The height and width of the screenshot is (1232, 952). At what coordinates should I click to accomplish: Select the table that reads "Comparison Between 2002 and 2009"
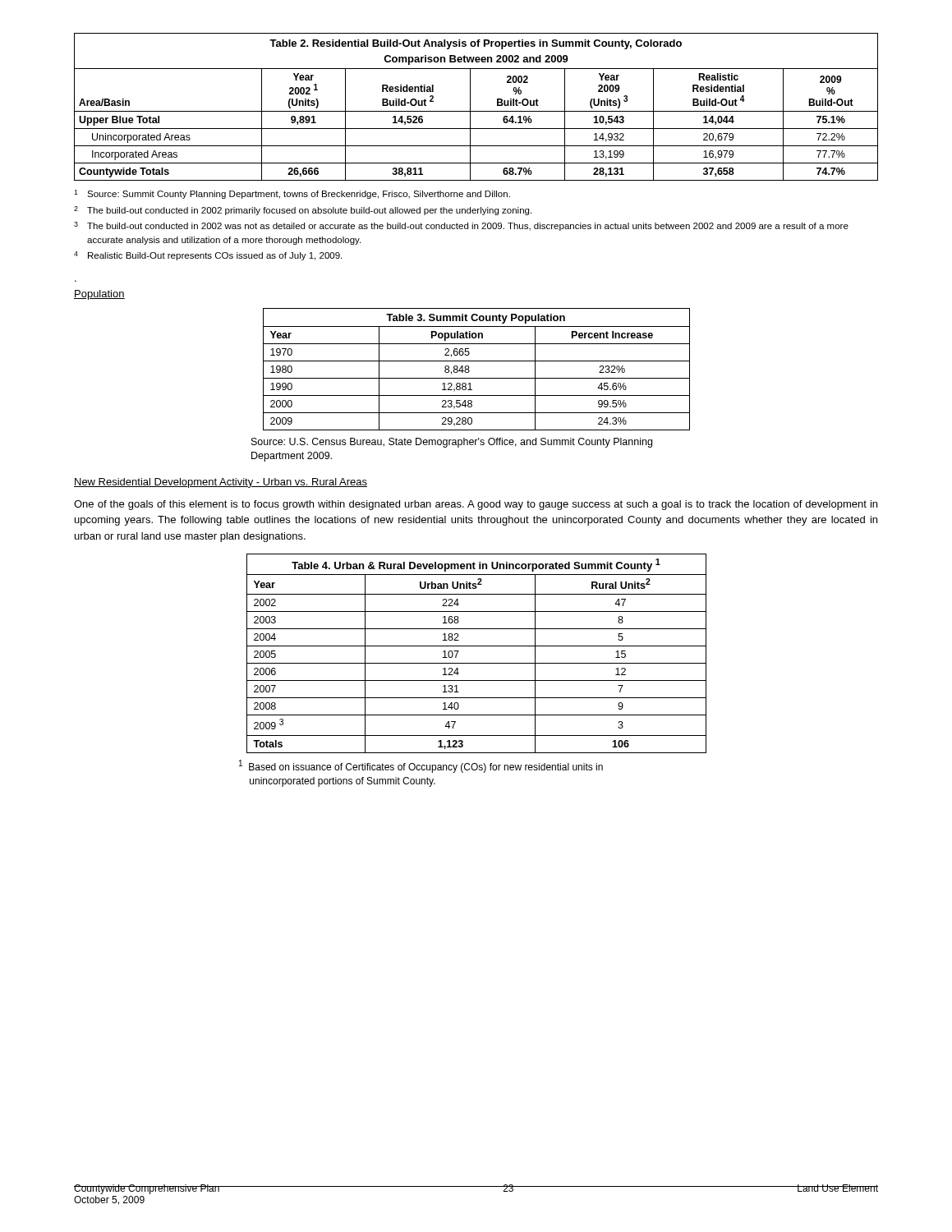[476, 107]
